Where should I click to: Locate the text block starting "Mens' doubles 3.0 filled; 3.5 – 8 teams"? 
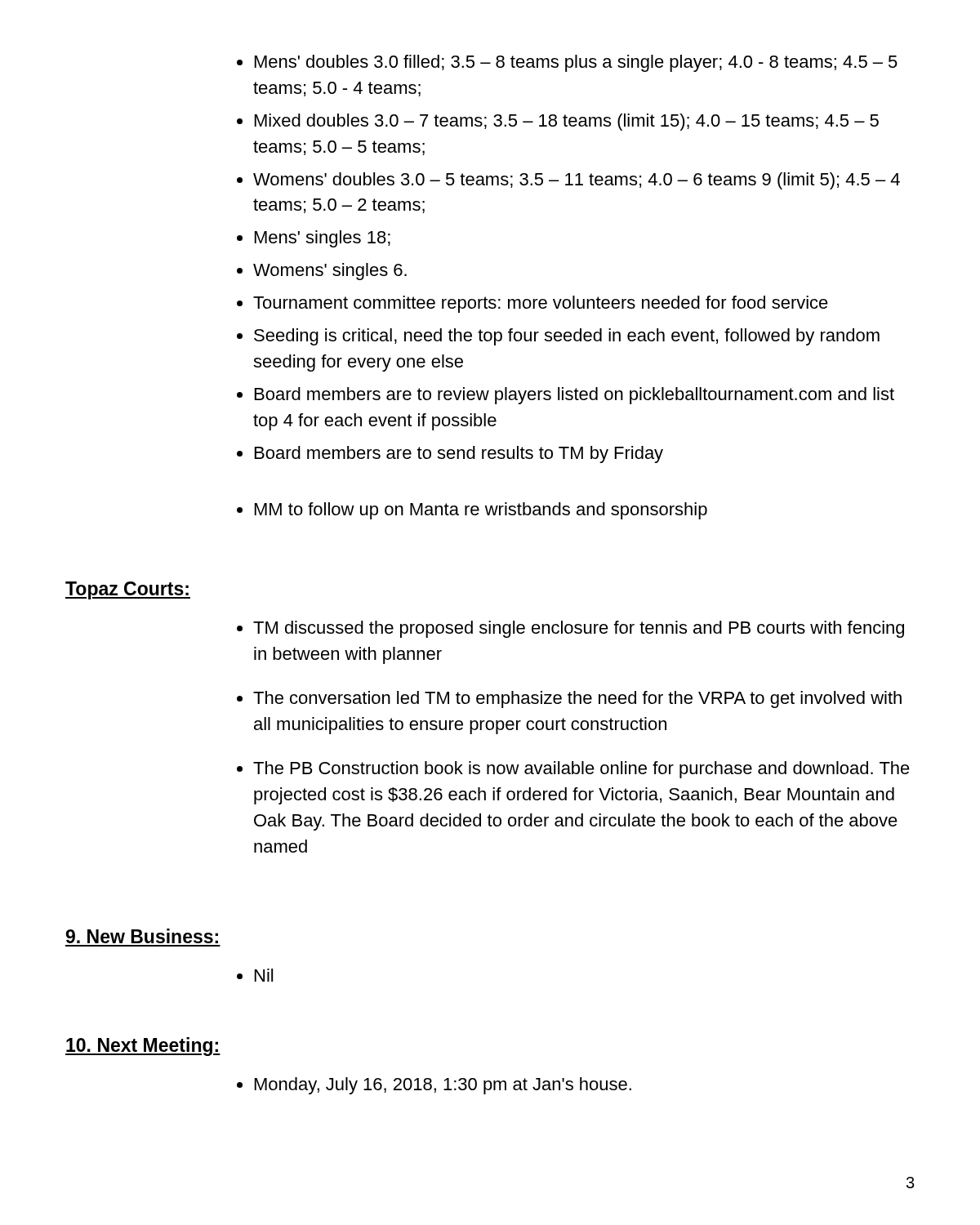point(567,63)
